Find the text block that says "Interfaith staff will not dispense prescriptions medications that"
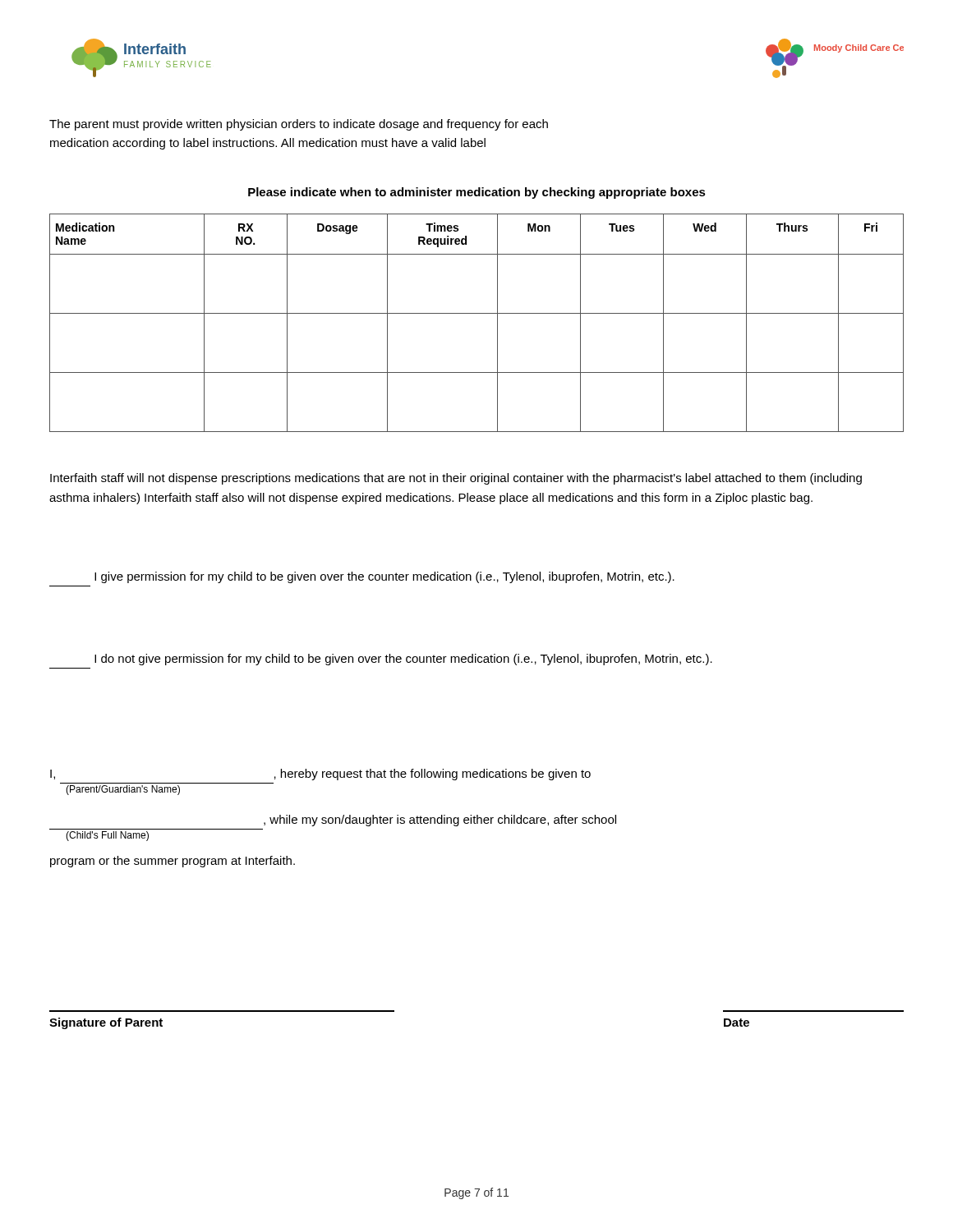Image resolution: width=953 pixels, height=1232 pixels. 456,487
